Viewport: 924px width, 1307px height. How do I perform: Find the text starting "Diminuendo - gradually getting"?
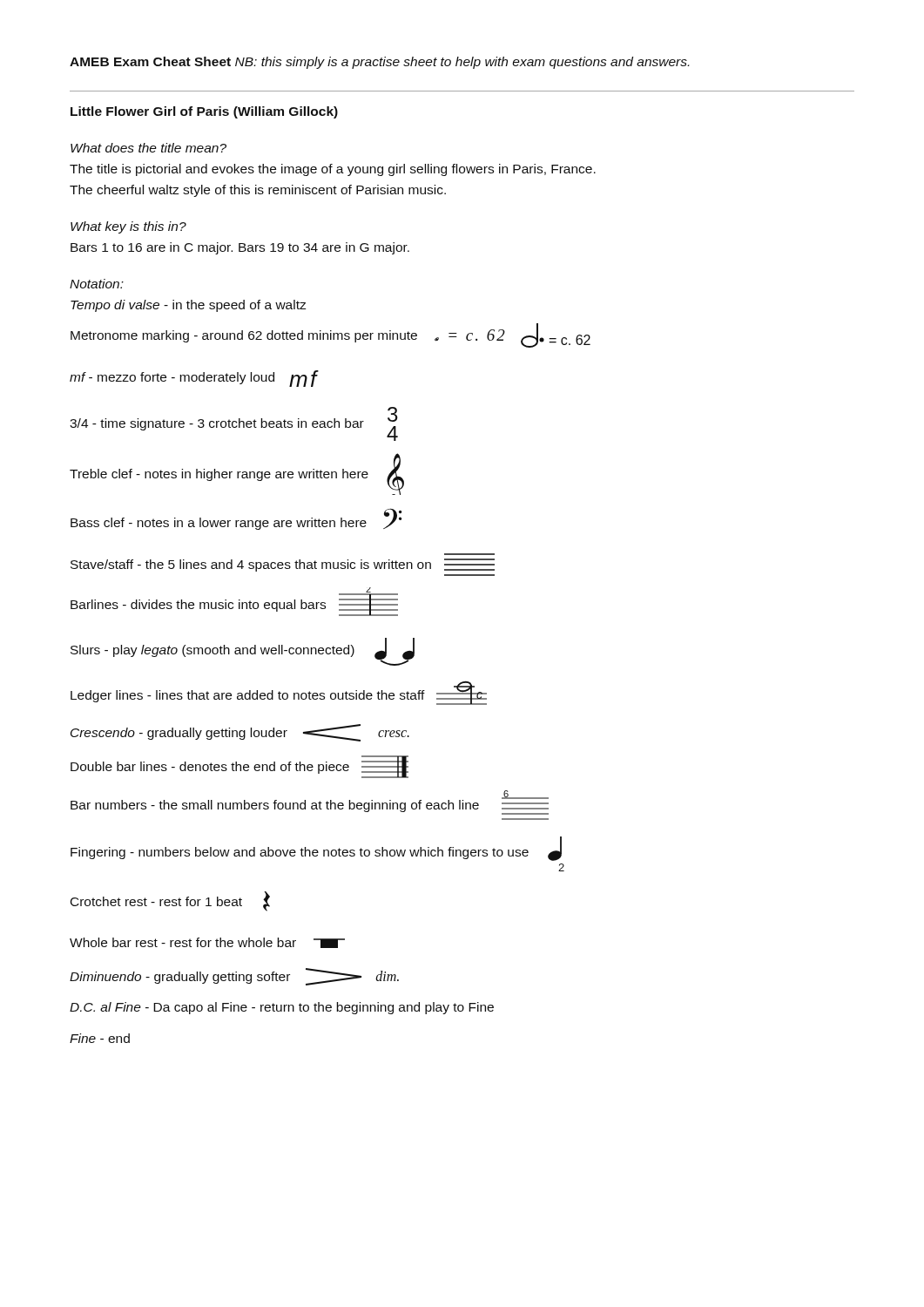[x=235, y=977]
